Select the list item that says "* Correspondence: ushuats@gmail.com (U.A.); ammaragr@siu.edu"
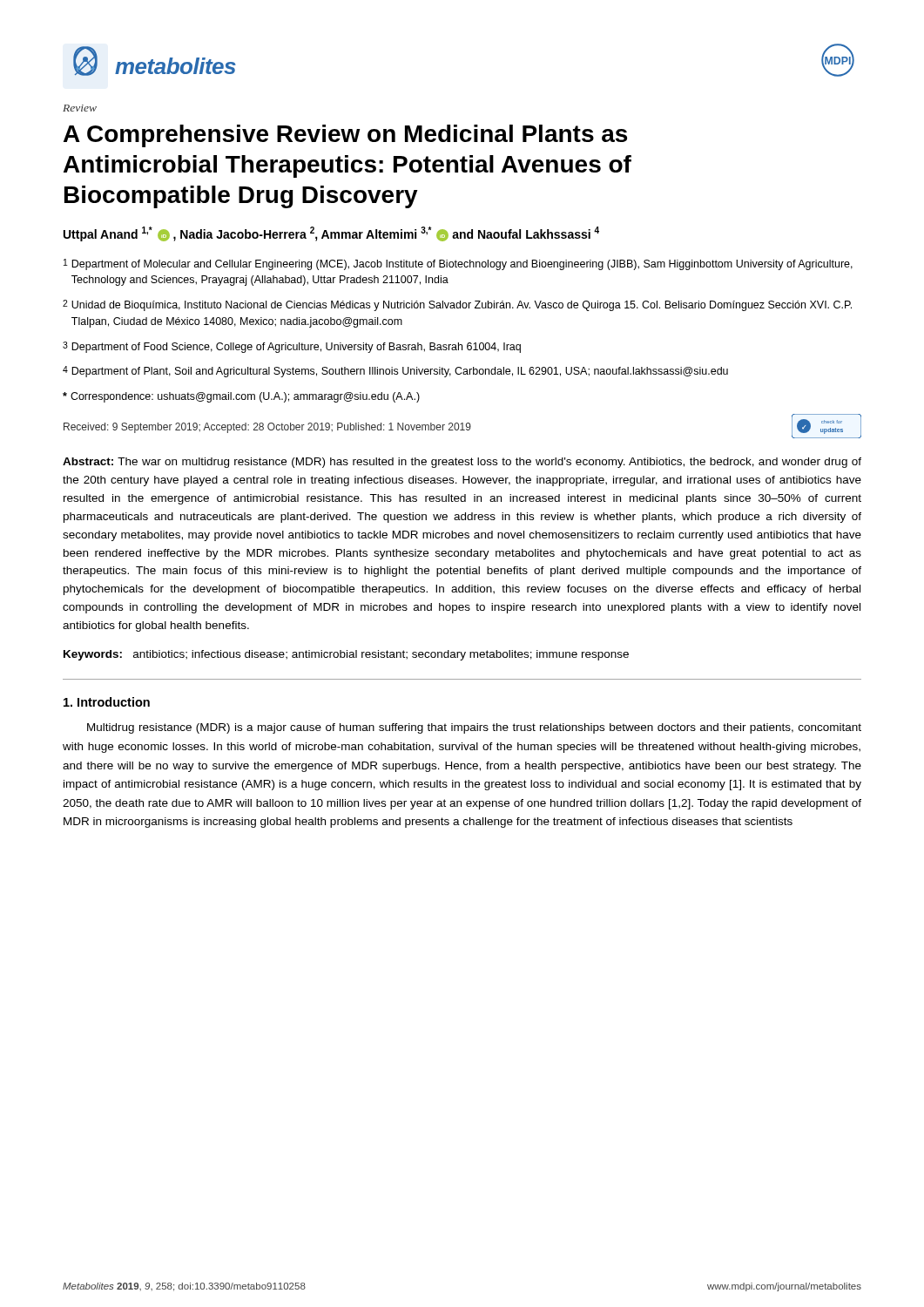The height and width of the screenshot is (1307, 924). coord(241,397)
